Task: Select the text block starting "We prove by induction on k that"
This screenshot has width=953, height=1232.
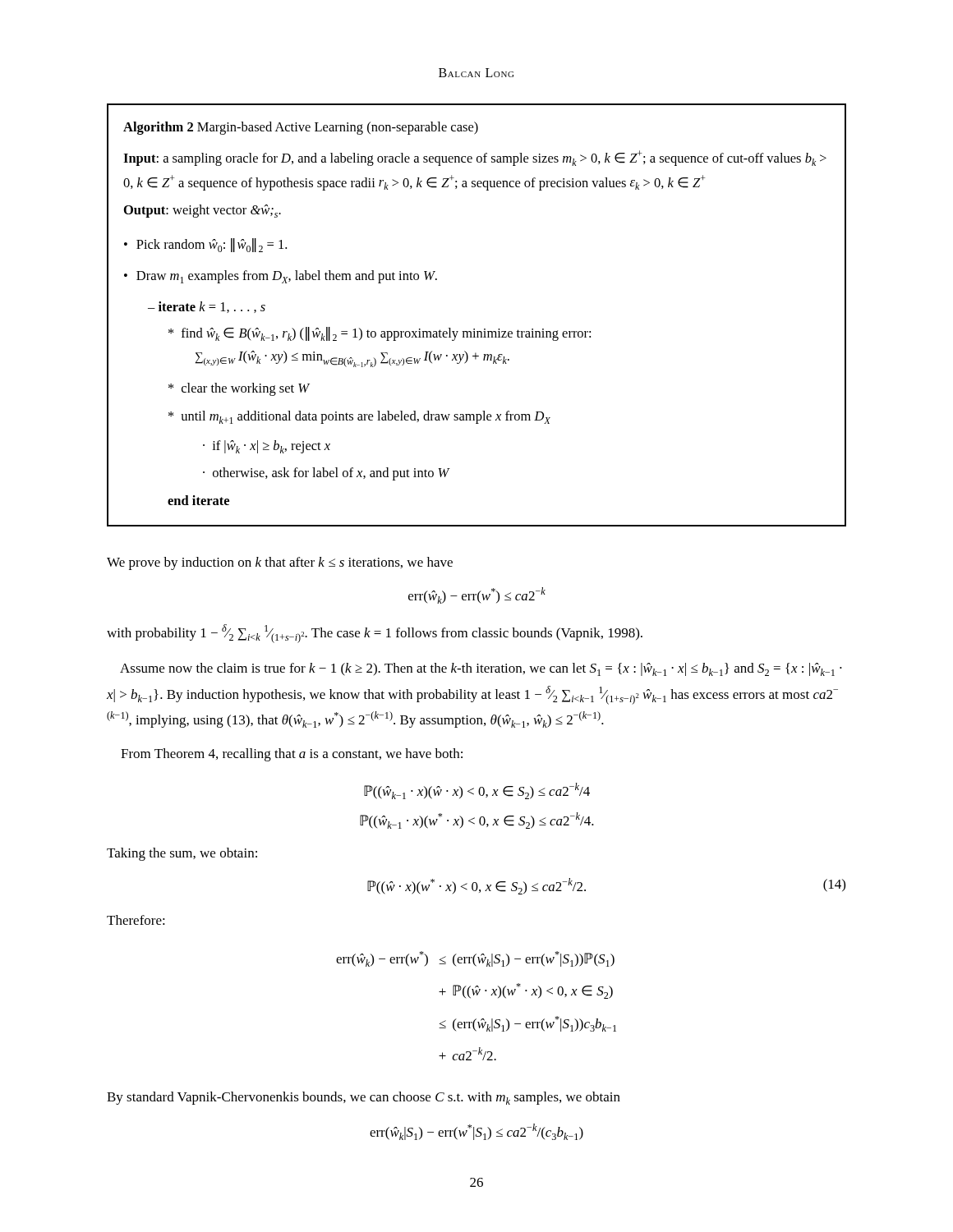Action: click(280, 562)
